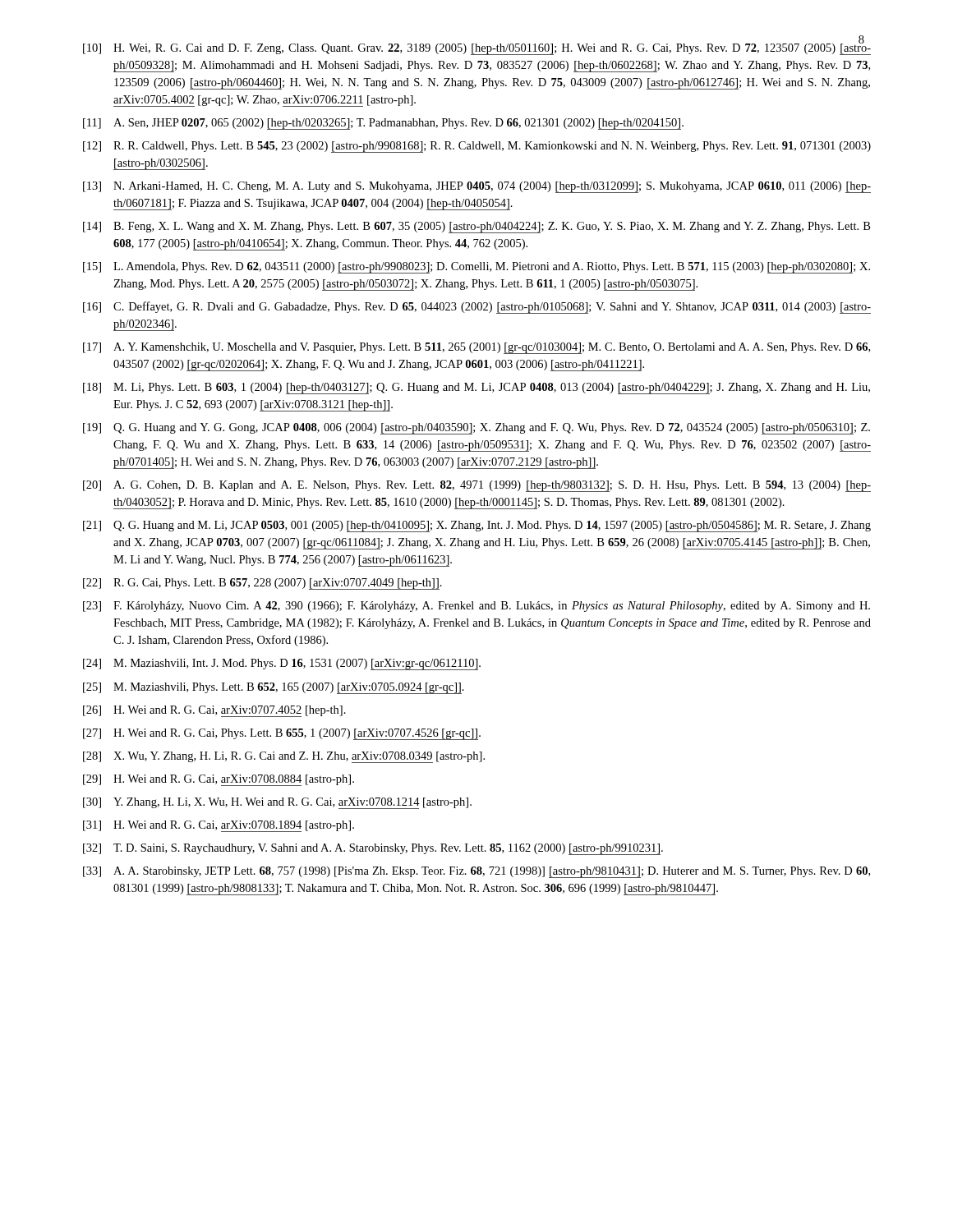This screenshot has height=1232, width=953.
Task: Find the list item that reads "[19] Q. G. Huang"
Action: click(476, 445)
